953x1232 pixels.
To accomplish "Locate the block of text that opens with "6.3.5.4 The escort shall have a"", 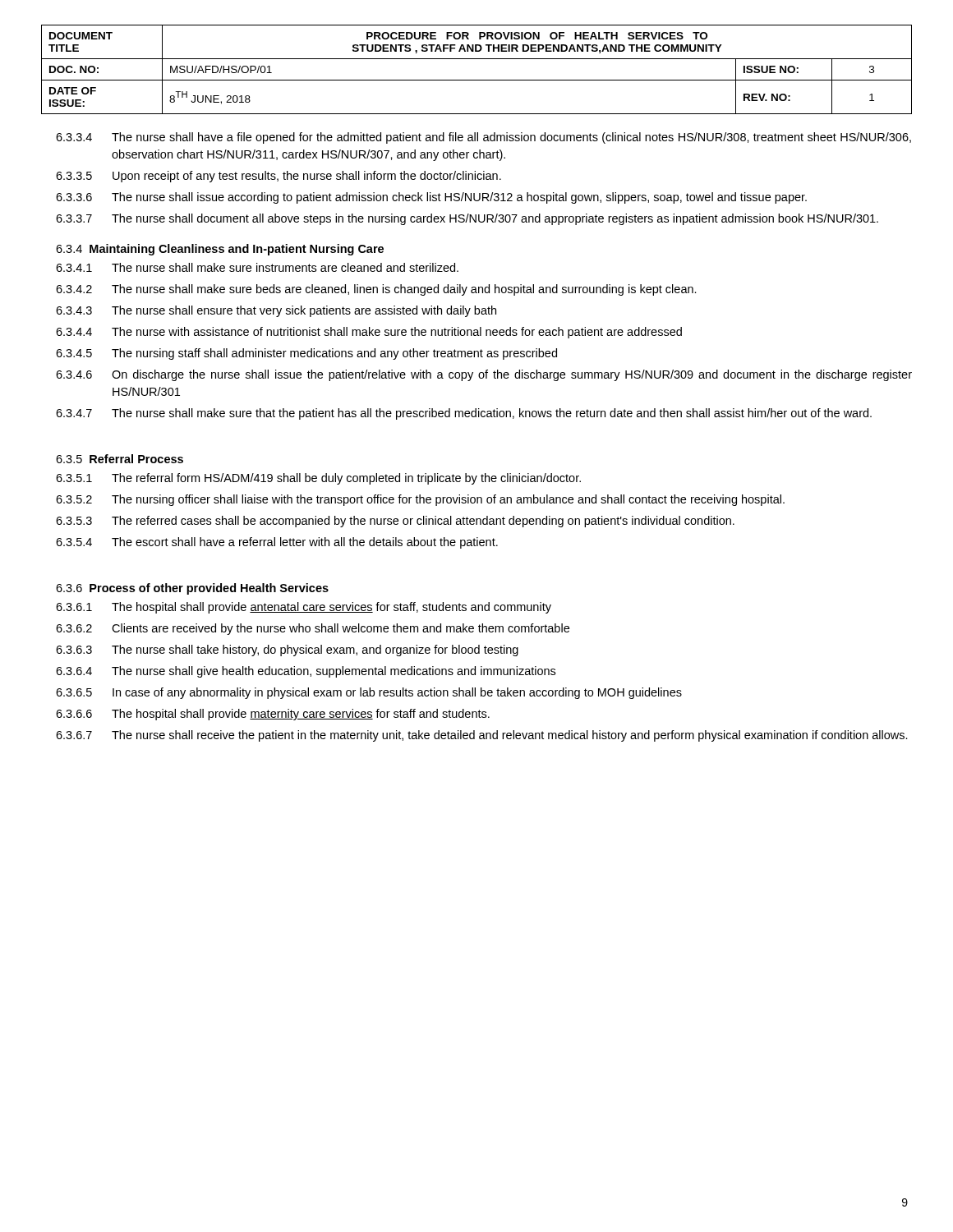I will click(x=476, y=543).
